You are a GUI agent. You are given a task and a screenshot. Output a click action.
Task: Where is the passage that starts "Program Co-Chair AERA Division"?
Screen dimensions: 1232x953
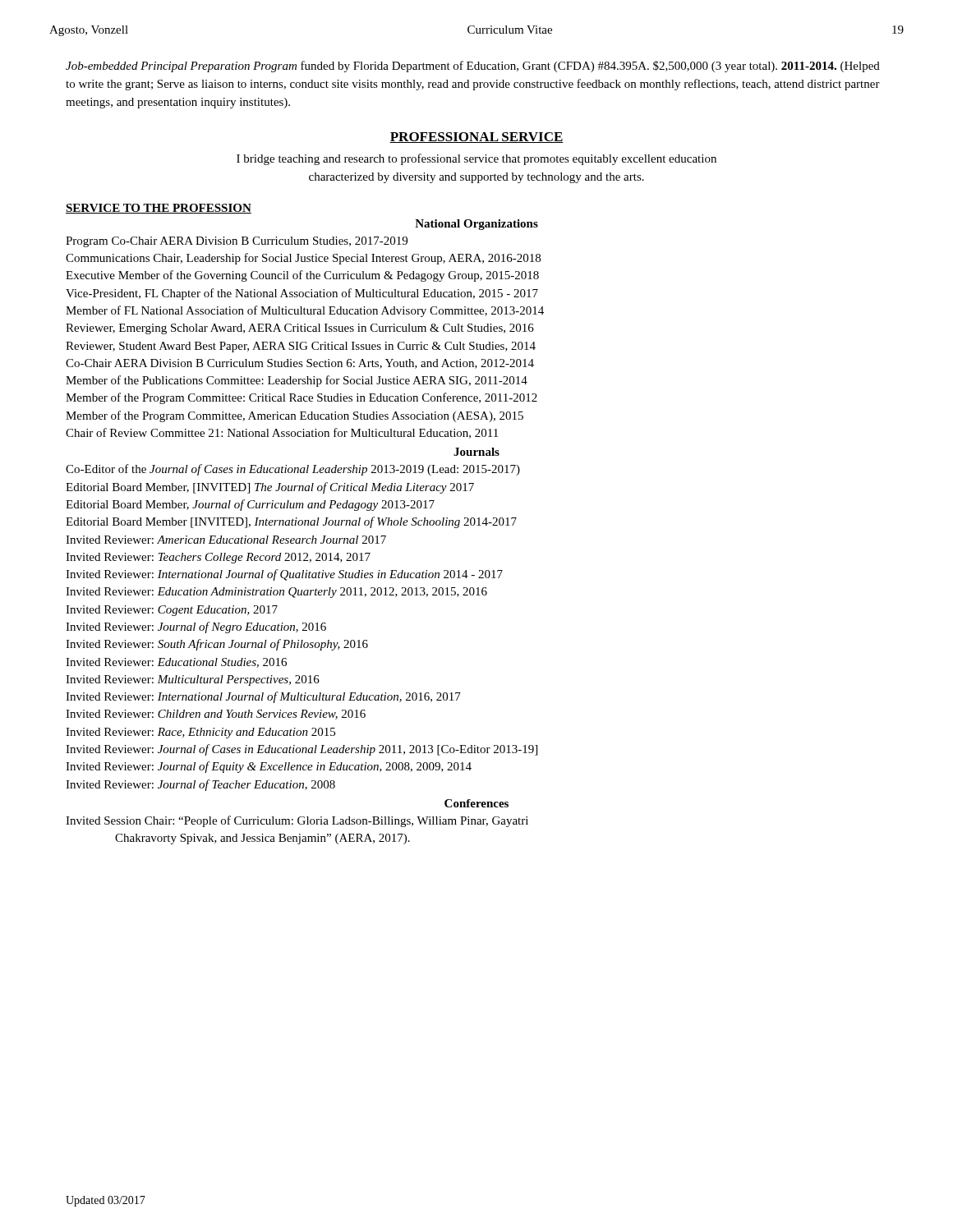(237, 240)
